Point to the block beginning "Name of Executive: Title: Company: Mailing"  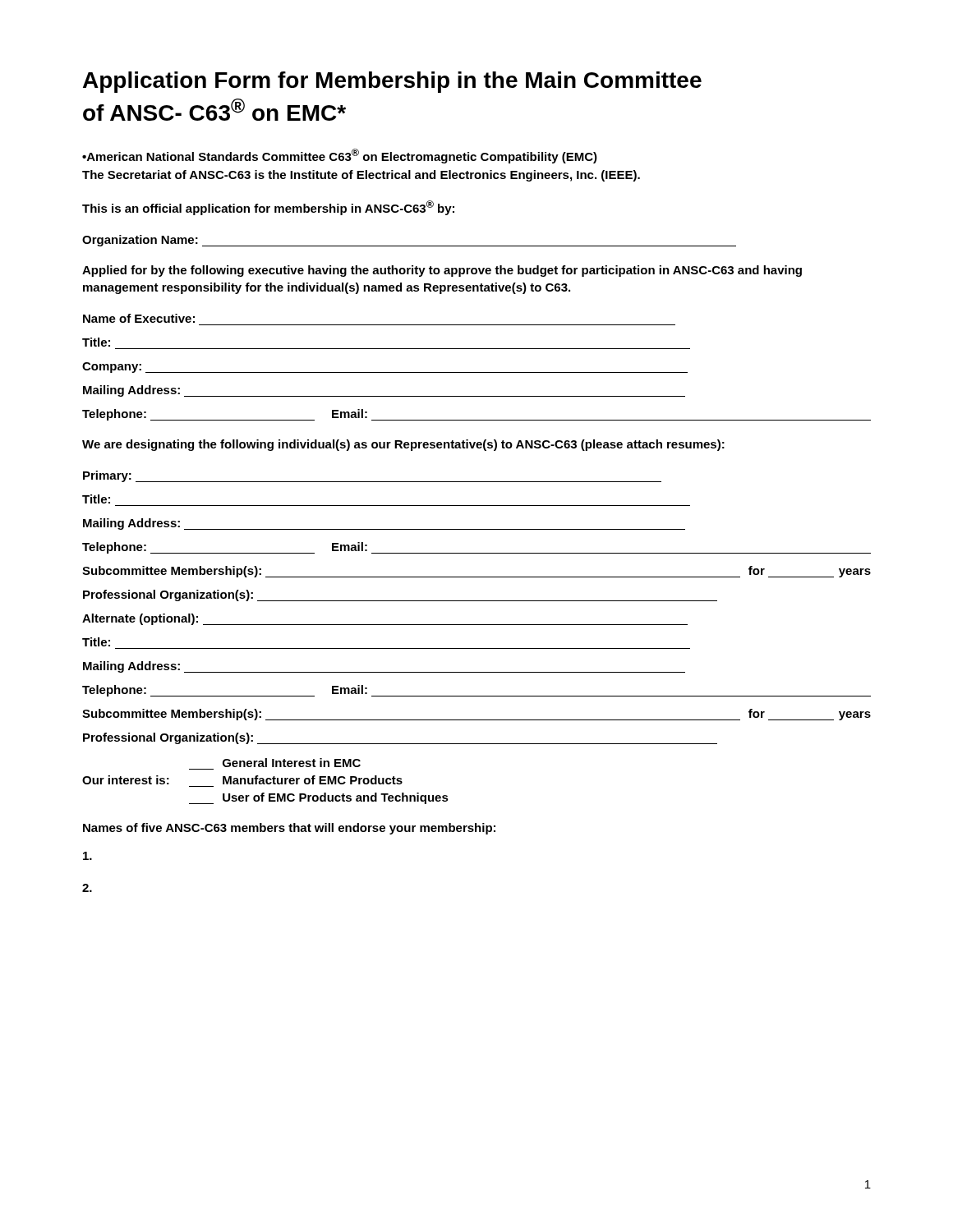476,353
